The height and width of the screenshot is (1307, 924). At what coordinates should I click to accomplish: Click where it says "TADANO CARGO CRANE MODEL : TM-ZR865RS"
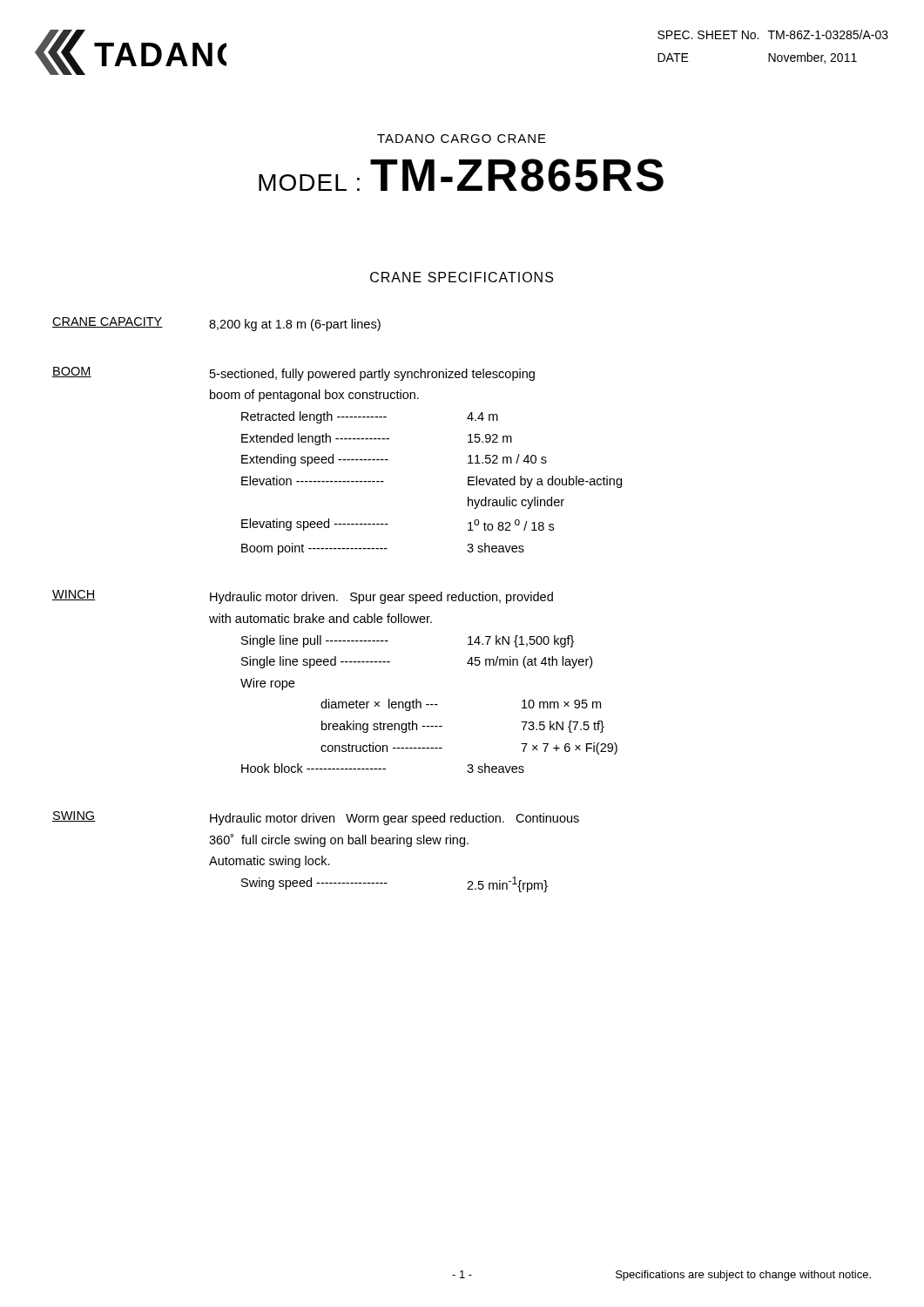tap(462, 166)
